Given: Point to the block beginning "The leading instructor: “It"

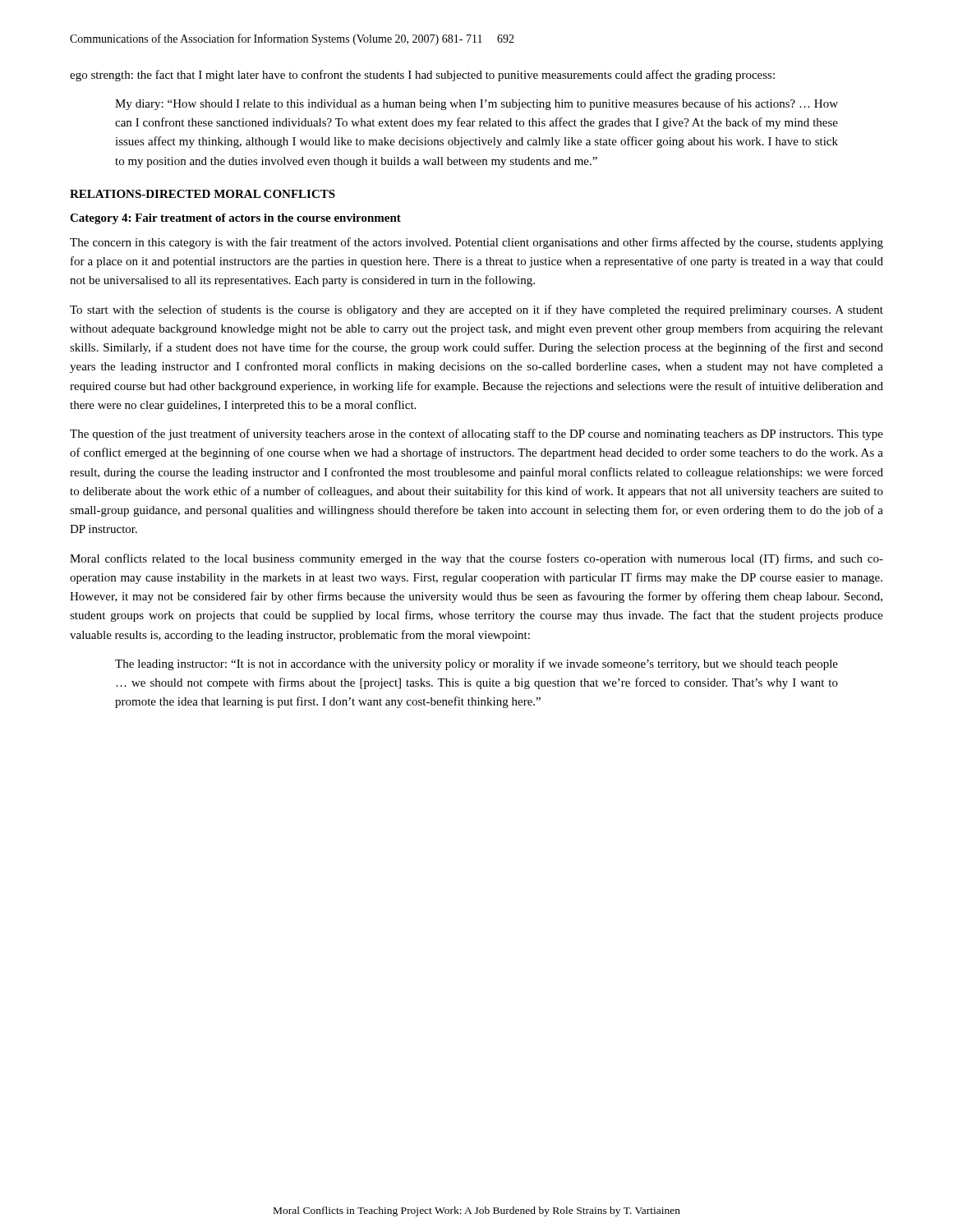Looking at the screenshot, I should point(476,683).
